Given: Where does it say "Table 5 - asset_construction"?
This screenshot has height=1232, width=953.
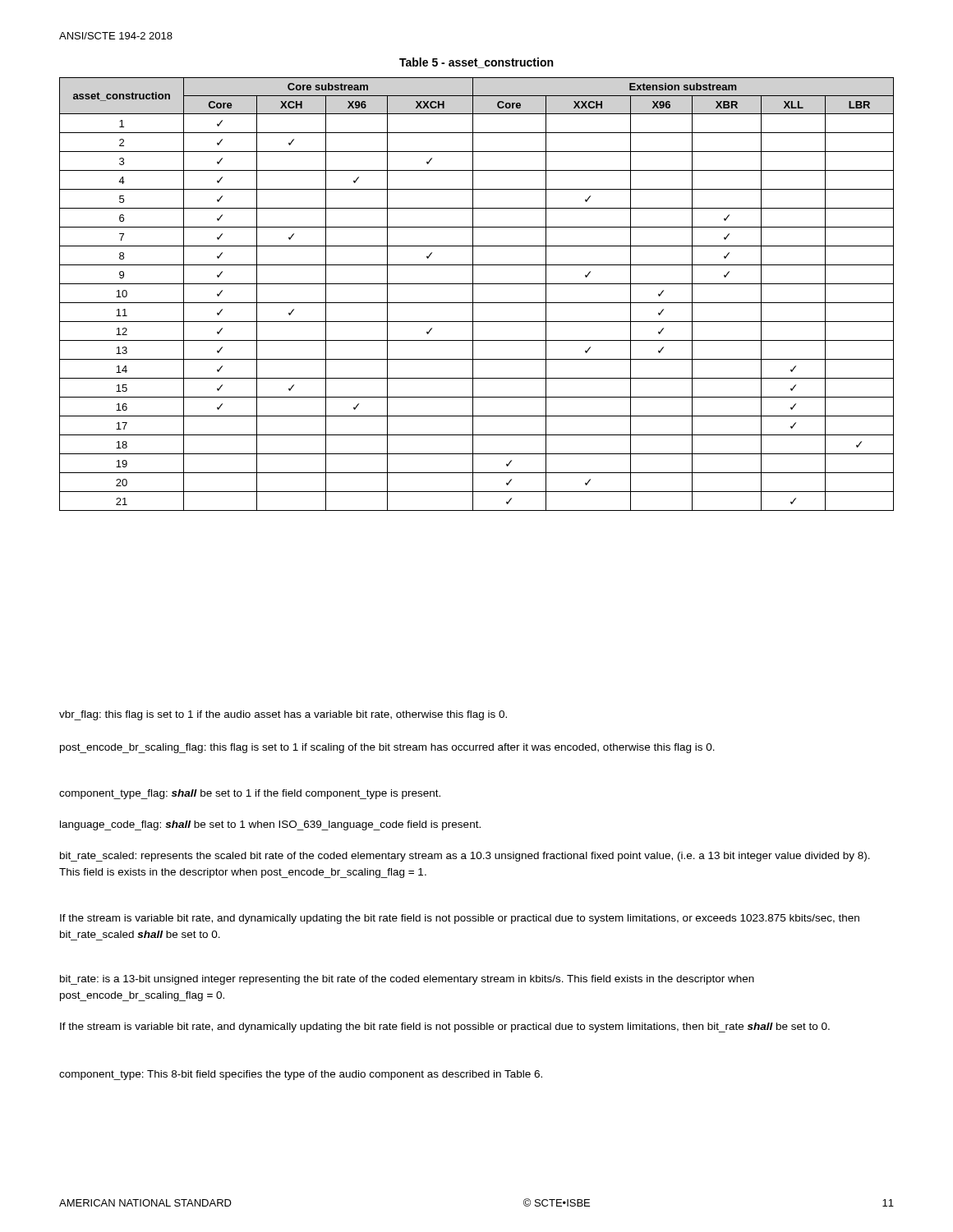Looking at the screenshot, I should (476, 62).
